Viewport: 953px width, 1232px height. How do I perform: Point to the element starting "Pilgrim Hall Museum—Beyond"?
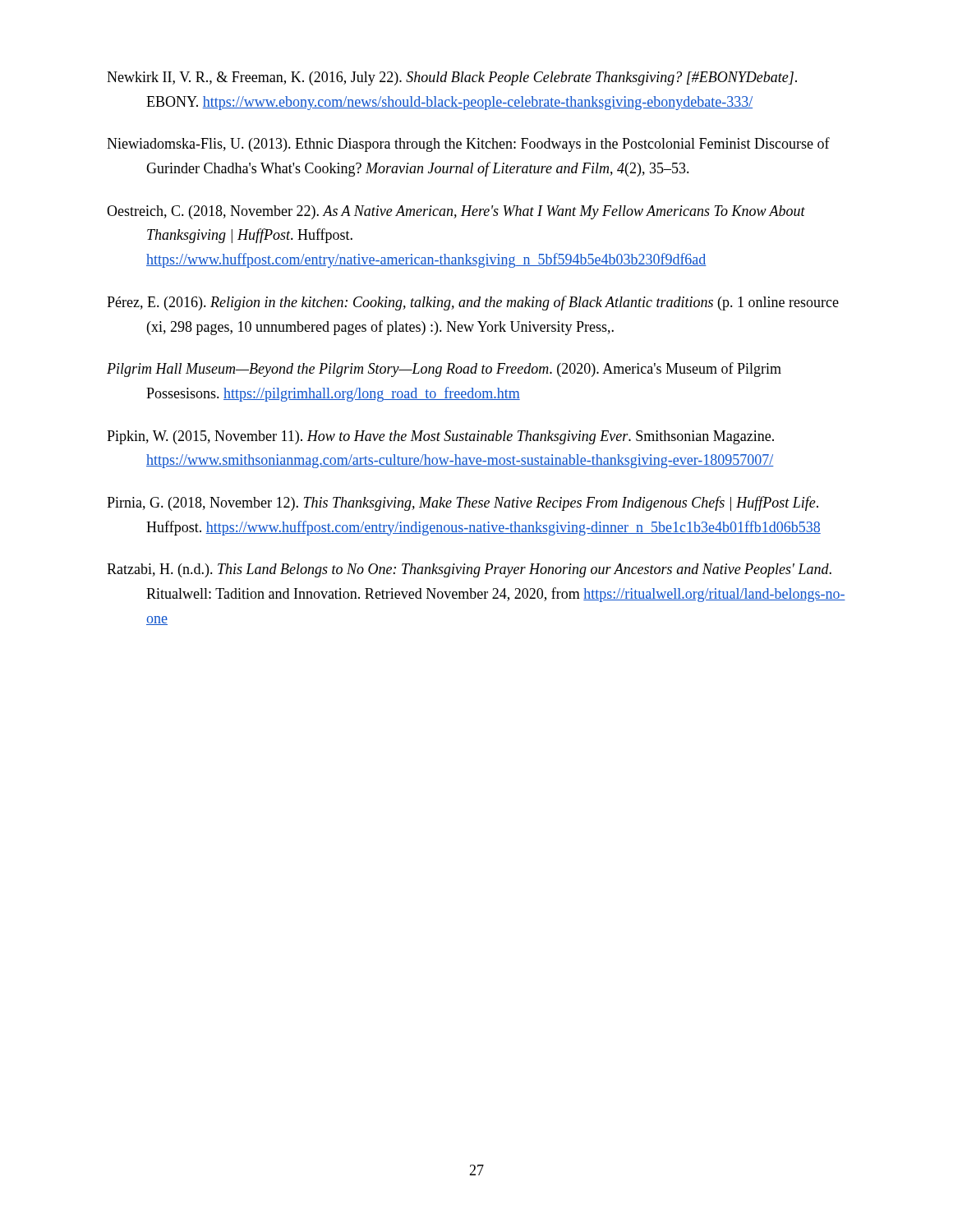pyautogui.click(x=444, y=381)
